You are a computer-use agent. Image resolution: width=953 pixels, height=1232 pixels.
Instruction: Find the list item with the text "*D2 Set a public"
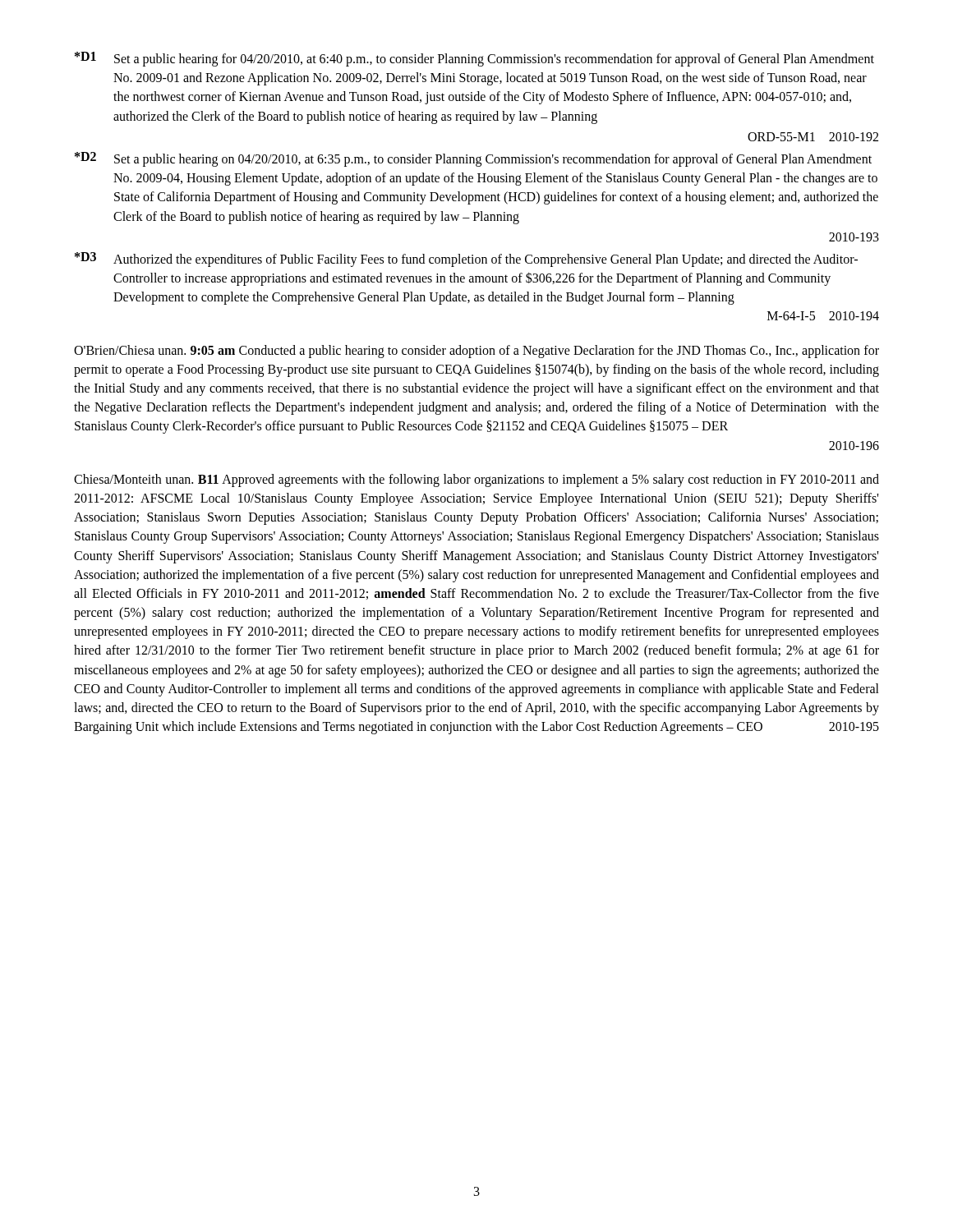(x=476, y=200)
